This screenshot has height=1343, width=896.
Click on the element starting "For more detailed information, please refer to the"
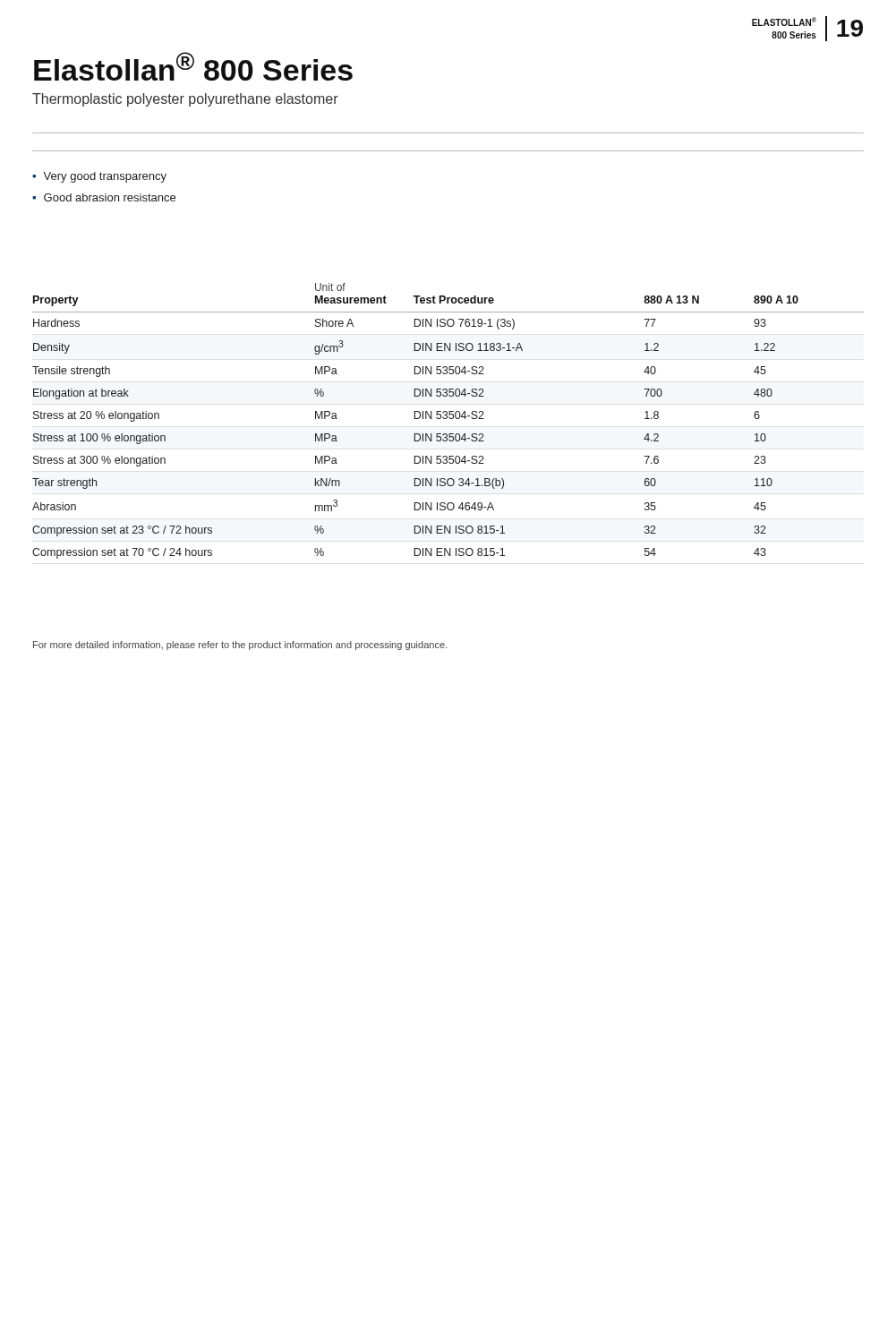click(240, 645)
